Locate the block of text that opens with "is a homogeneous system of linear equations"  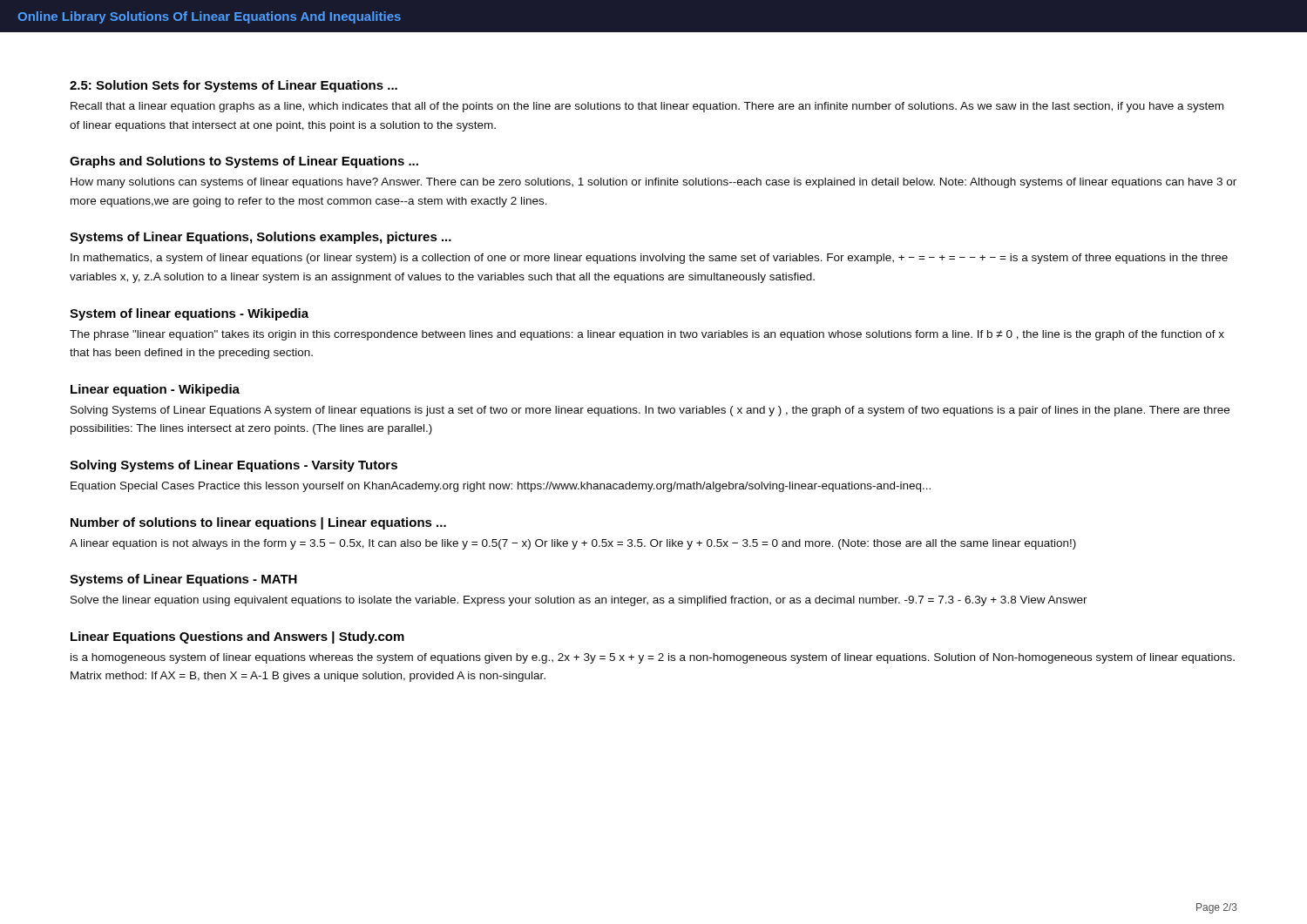coord(653,666)
